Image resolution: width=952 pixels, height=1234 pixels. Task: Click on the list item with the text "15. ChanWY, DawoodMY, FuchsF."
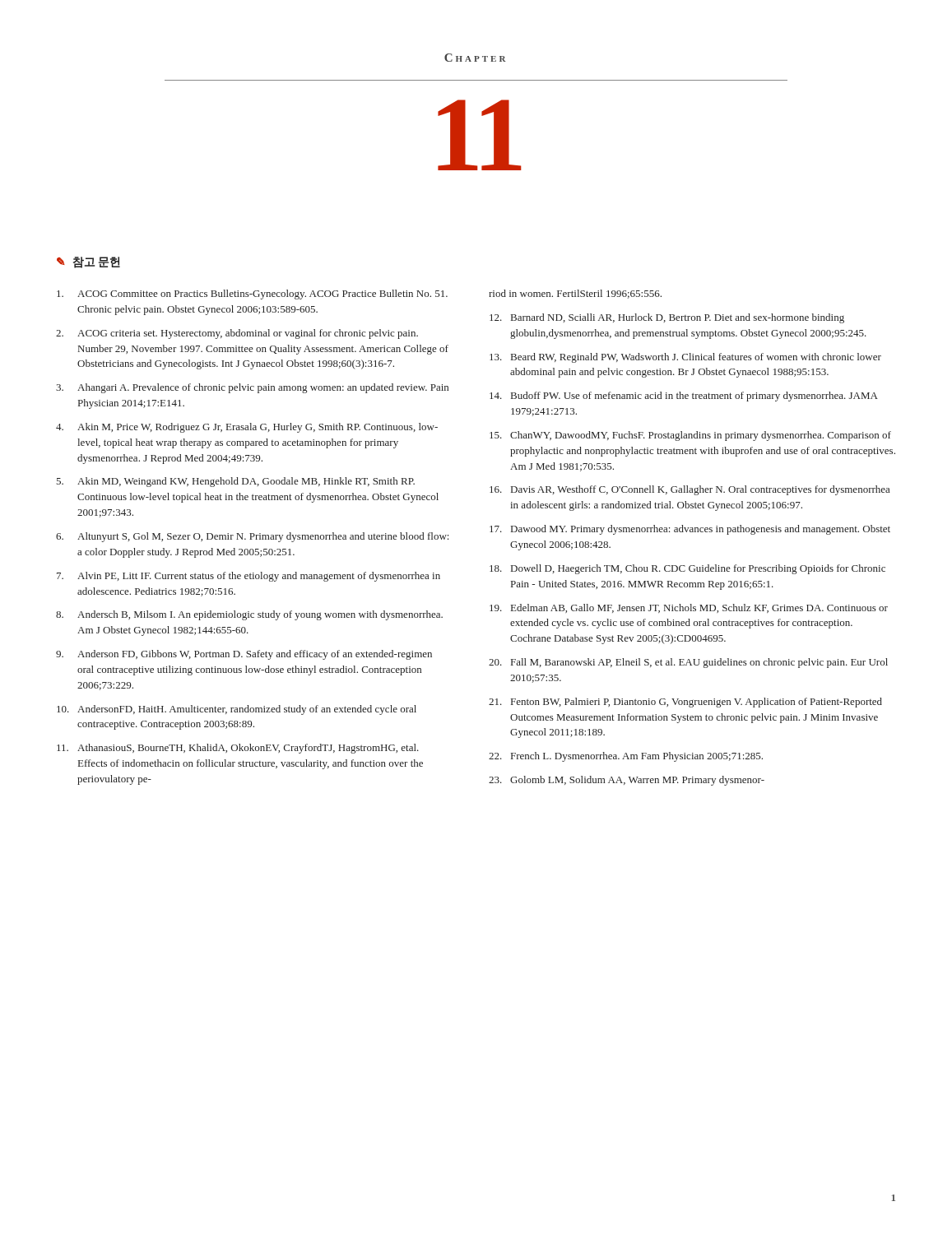click(692, 451)
